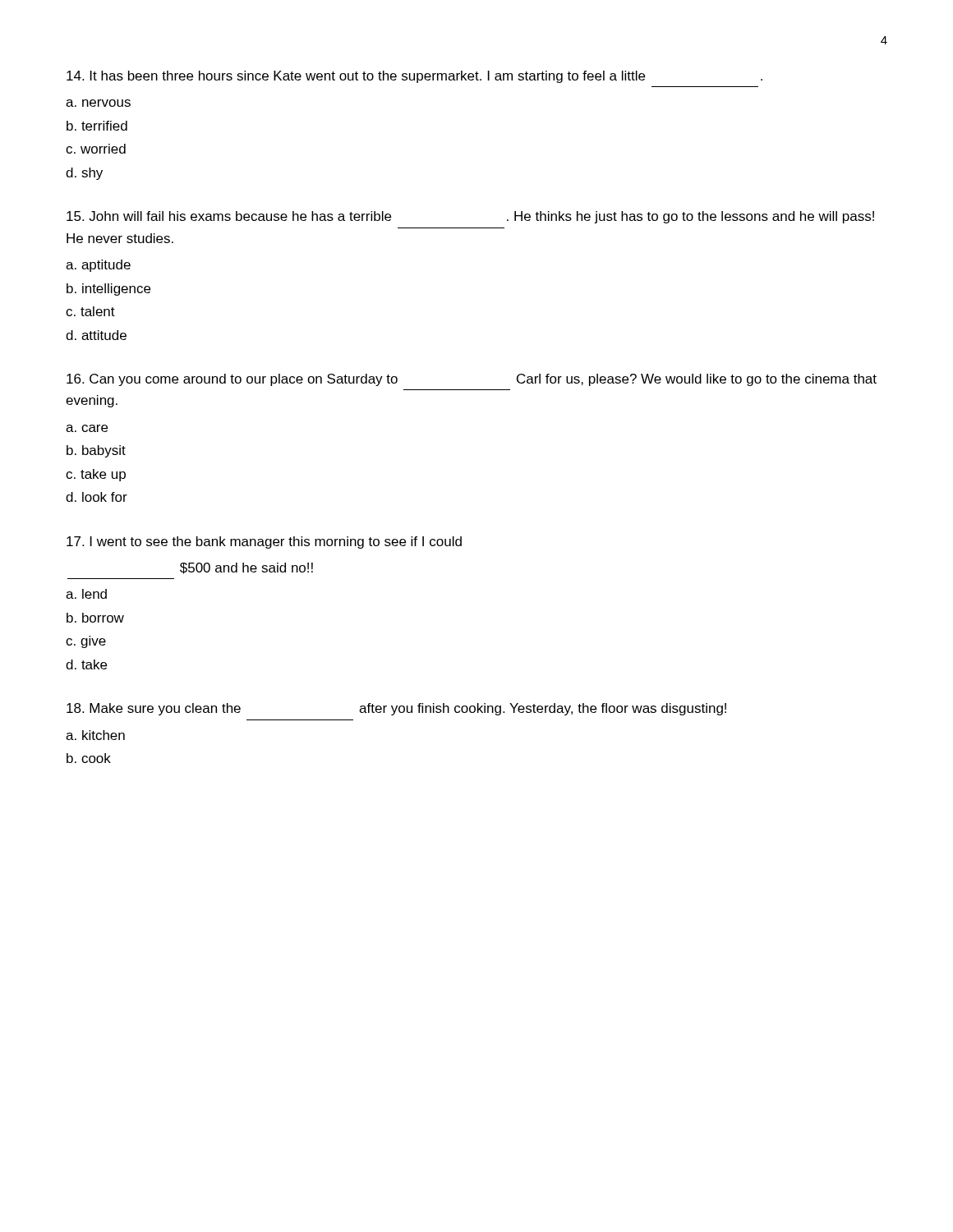The image size is (953, 1232).
Task: Locate the text block with the text "Make sure you clean the after you"
Action: coord(396,709)
